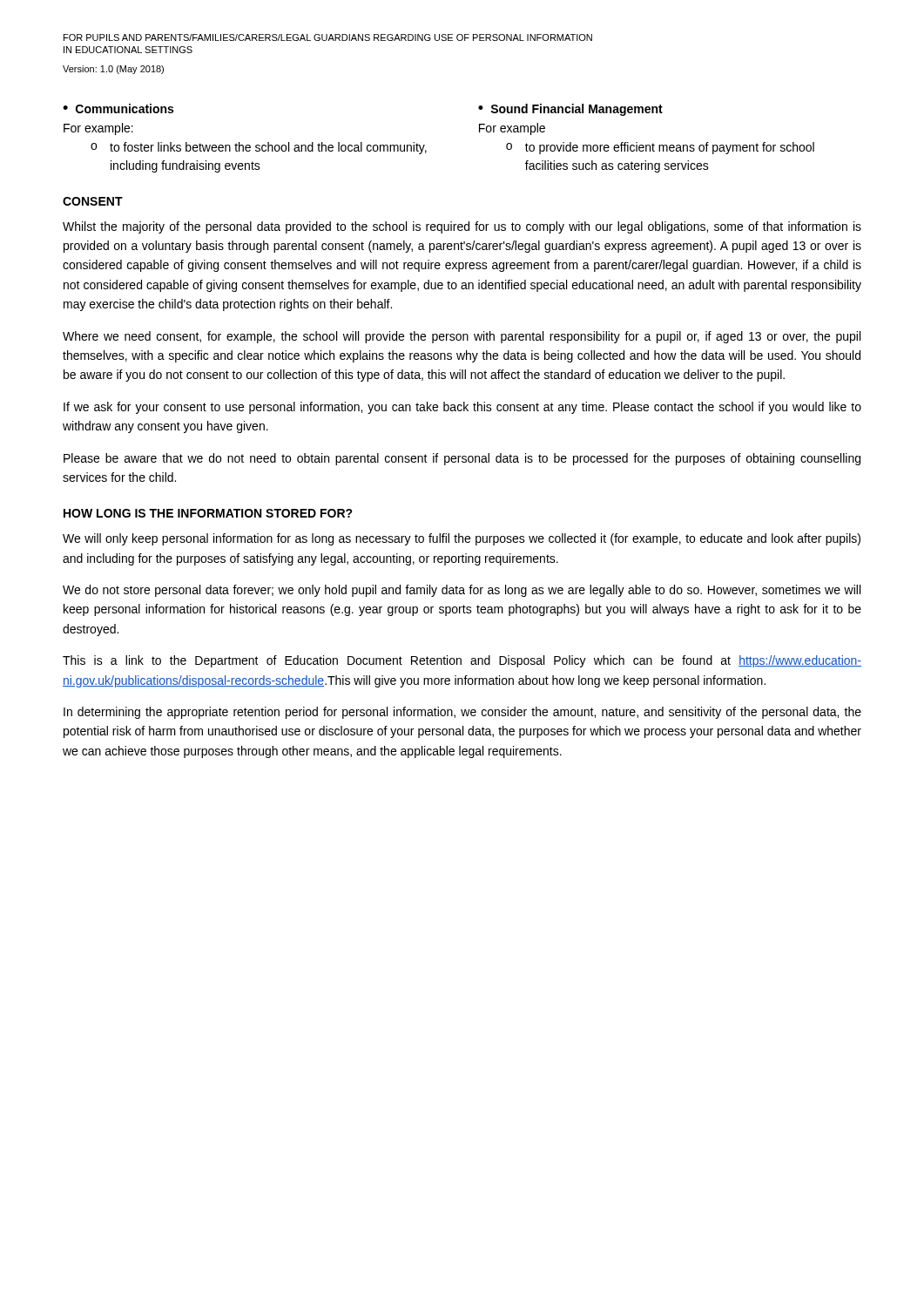924x1307 pixels.
Task: Point to the block beginning "• Sound Financial"
Action: [670, 138]
